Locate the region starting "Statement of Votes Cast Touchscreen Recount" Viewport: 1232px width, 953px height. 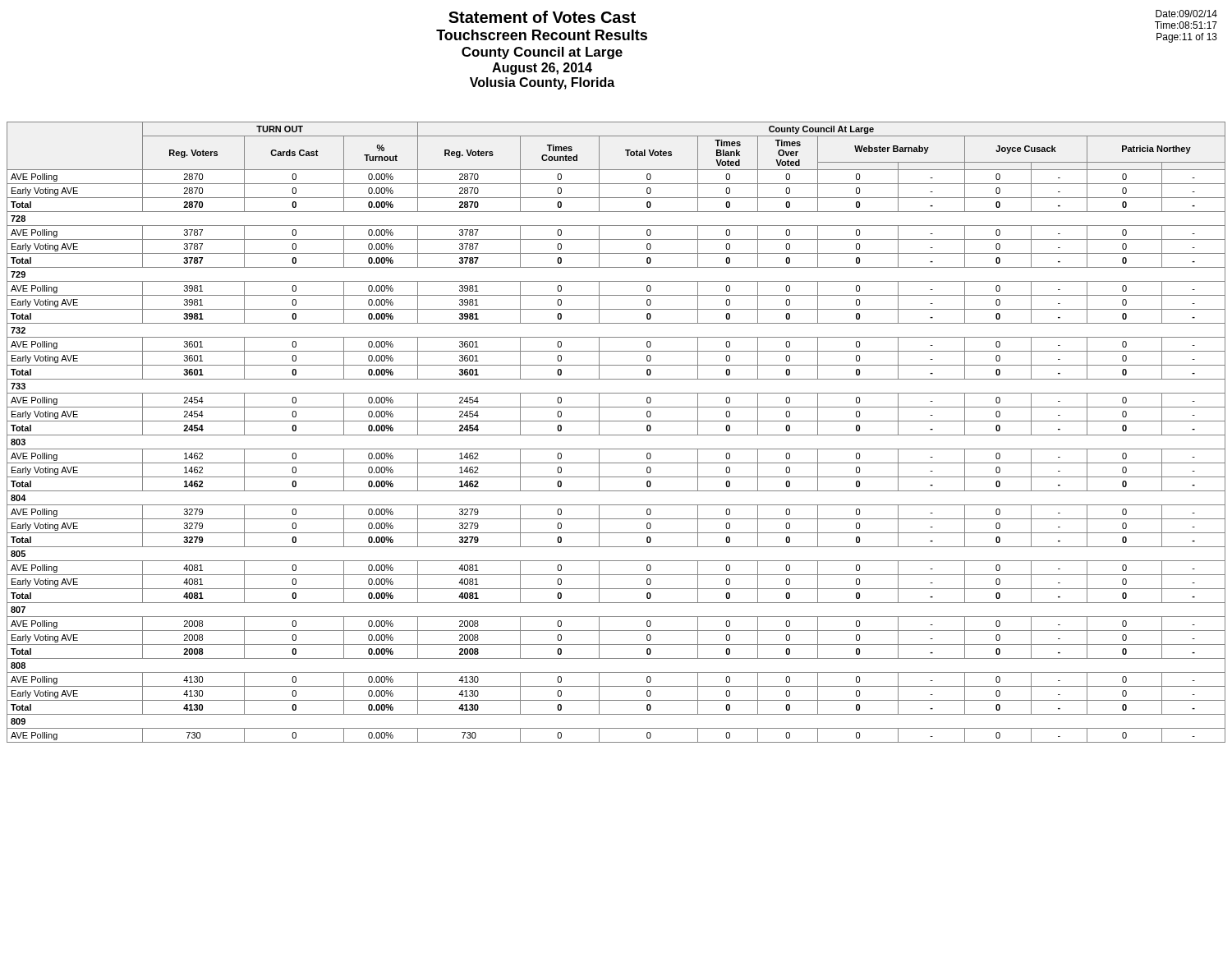pyautogui.click(x=542, y=49)
